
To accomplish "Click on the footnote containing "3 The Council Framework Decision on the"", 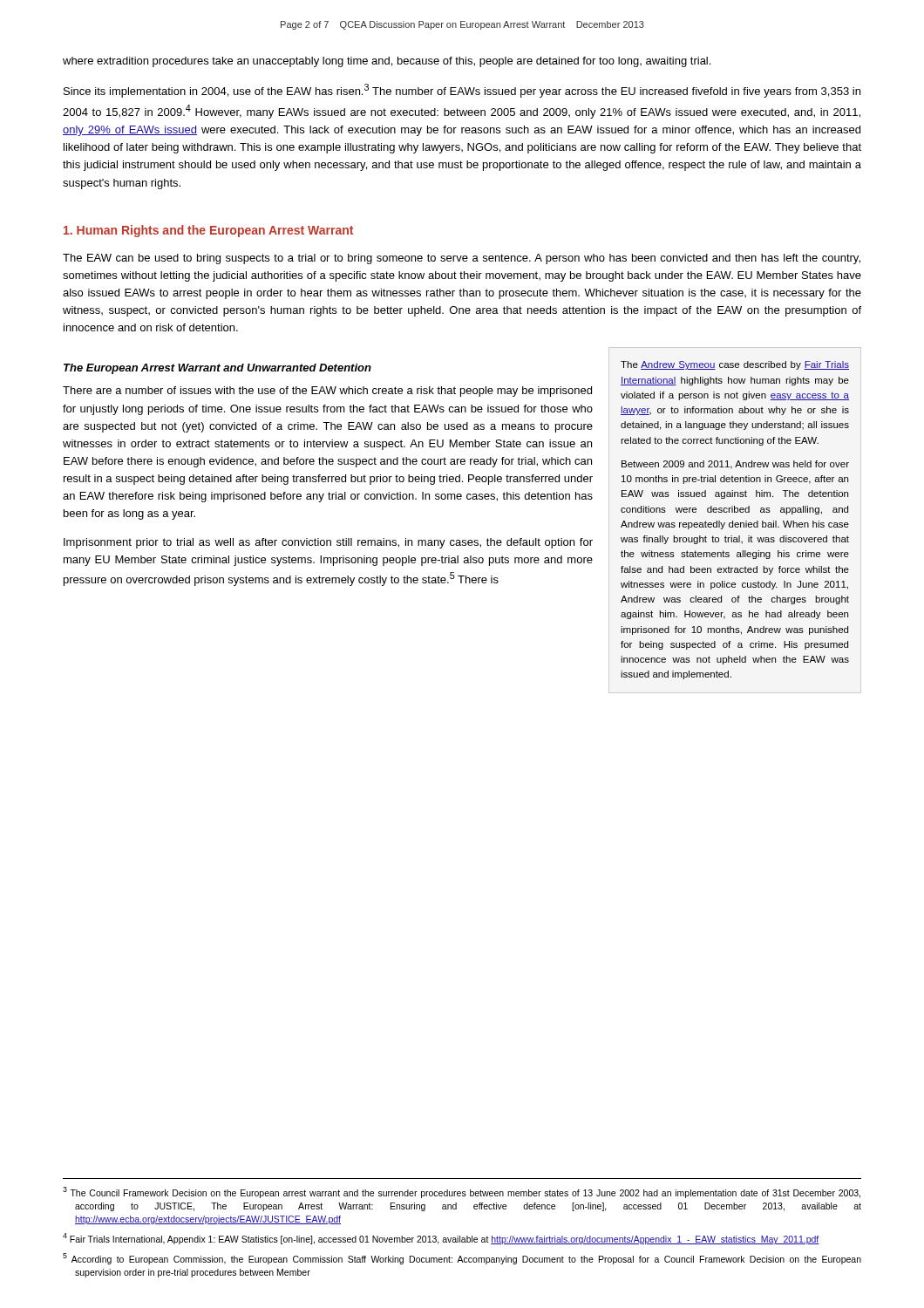I will (x=462, y=1205).
